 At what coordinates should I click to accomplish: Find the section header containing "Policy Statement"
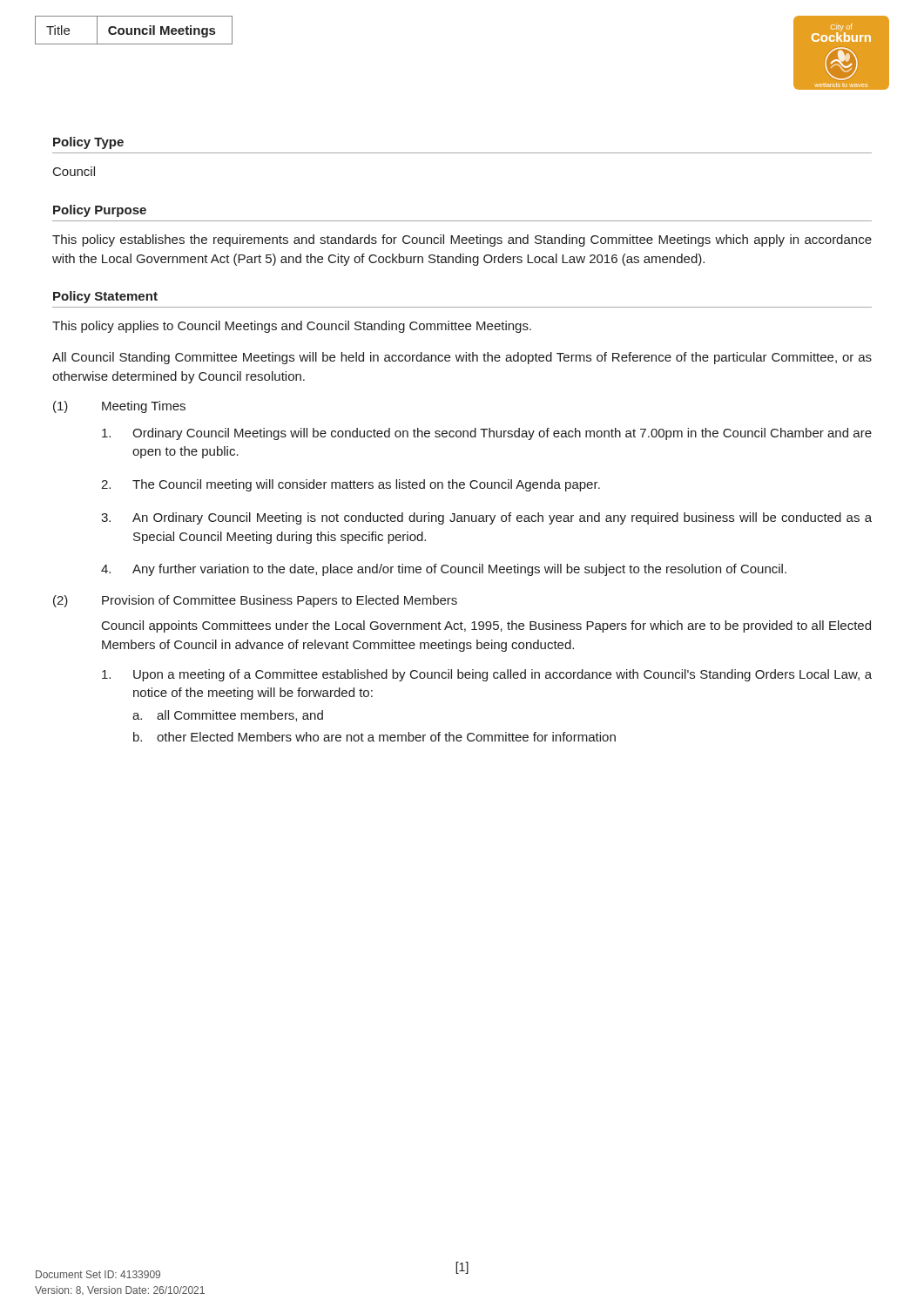(x=105, y=296)
